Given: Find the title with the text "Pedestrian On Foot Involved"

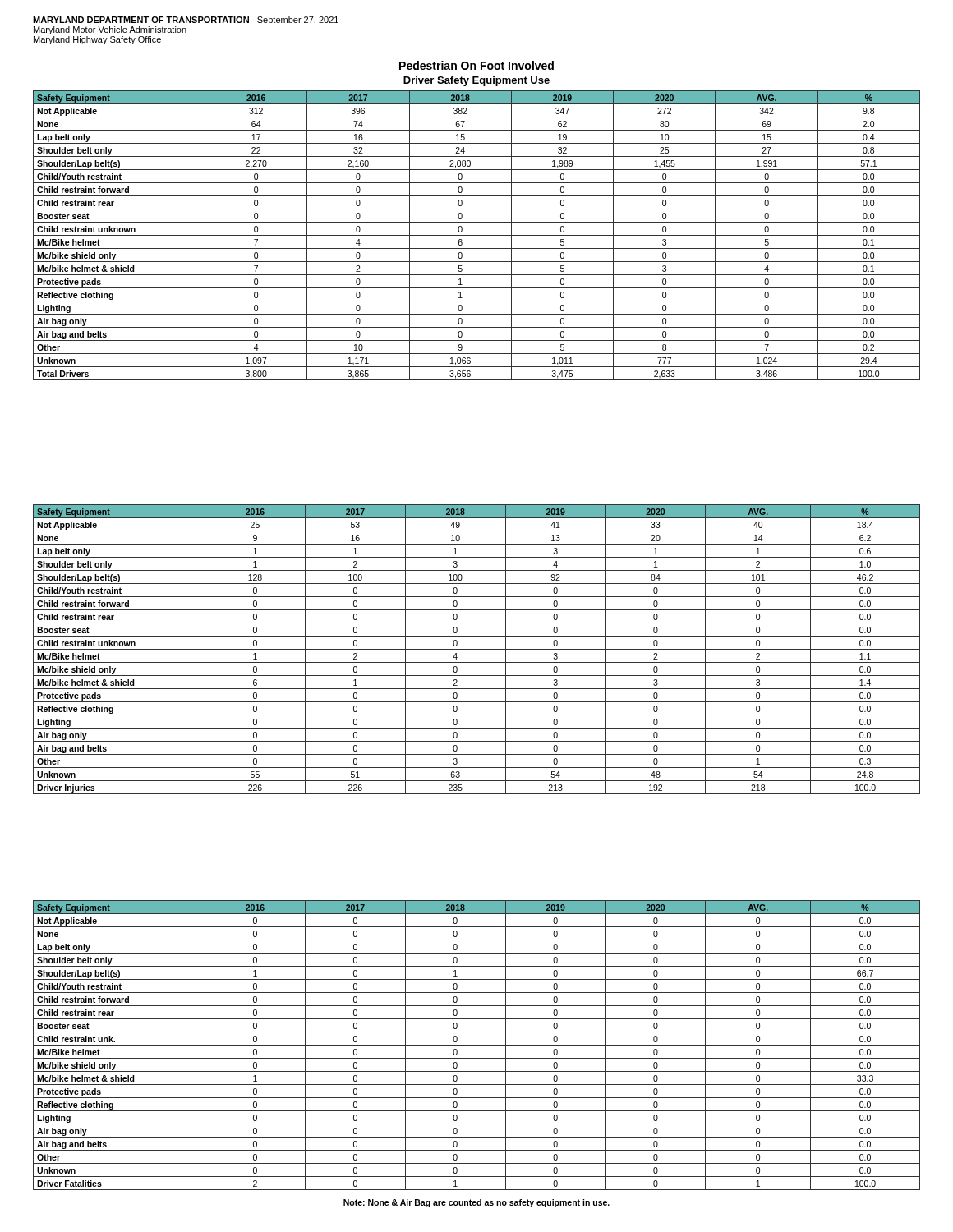Looking at the screenshot, I should point(476,66).
